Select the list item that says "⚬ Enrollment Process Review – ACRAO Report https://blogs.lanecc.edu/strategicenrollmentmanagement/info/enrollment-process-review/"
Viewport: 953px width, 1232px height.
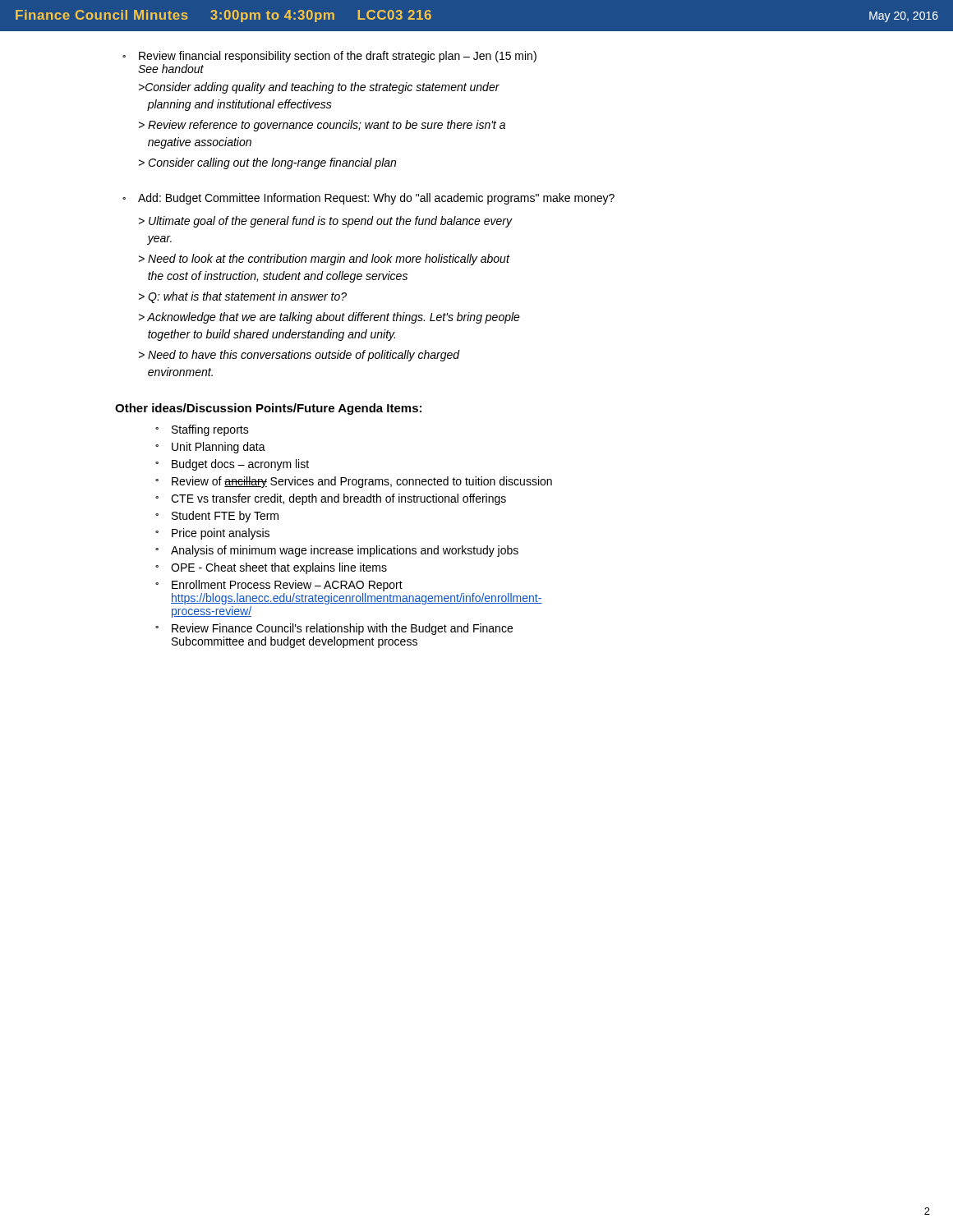526,598
